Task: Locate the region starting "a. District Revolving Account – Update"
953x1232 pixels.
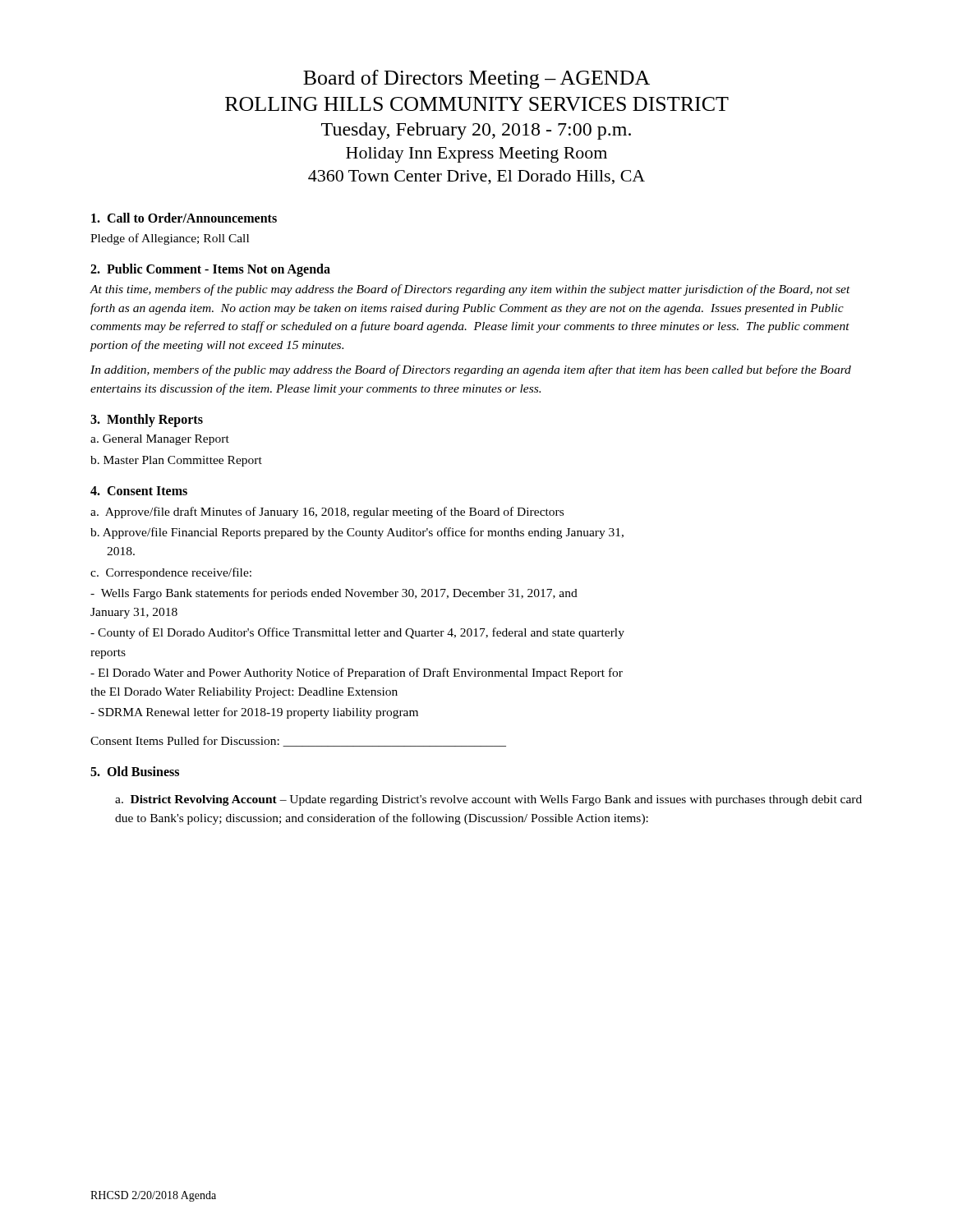Action: click(489, 808)
